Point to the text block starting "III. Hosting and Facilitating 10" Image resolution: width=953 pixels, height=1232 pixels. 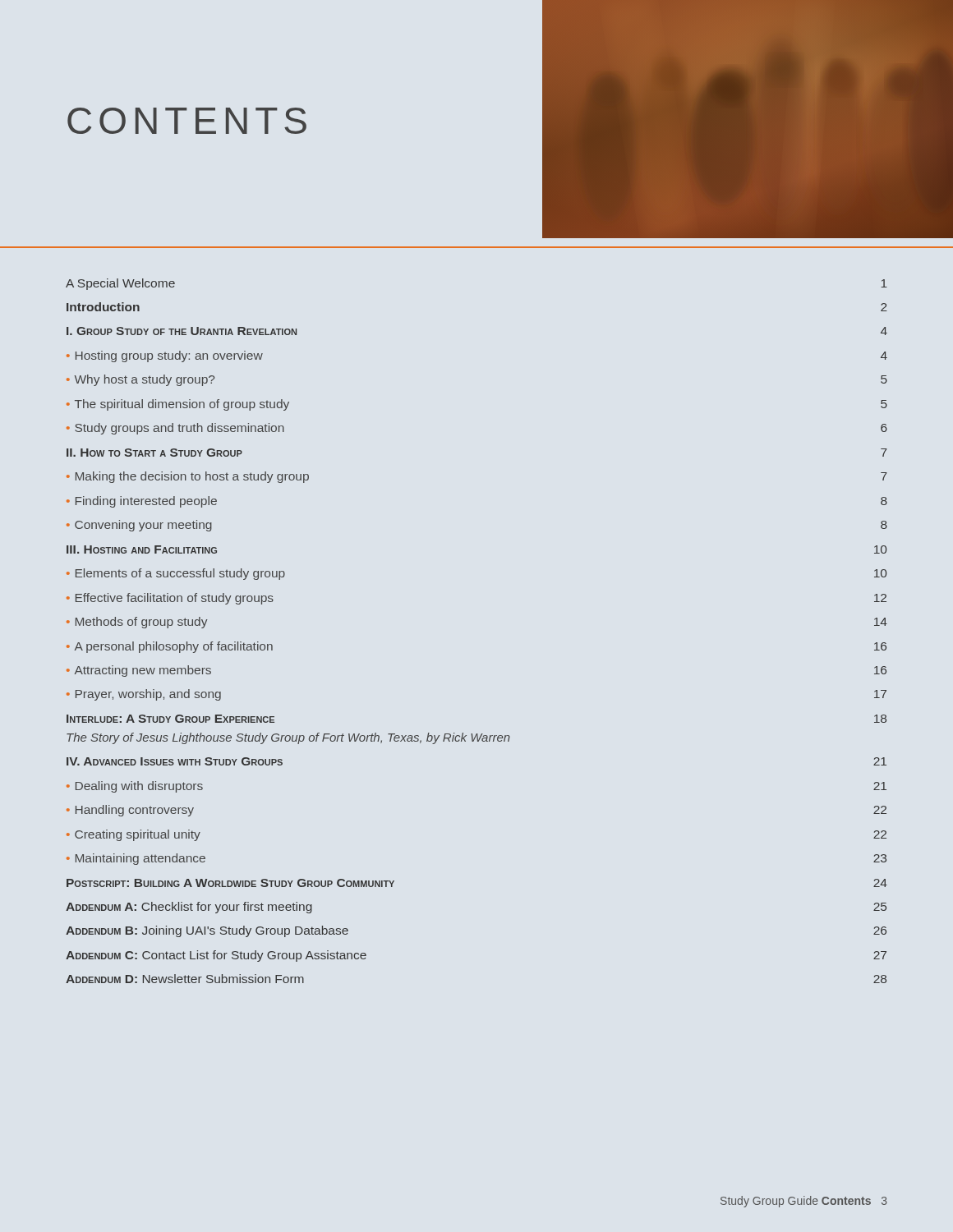pos(144,549)
